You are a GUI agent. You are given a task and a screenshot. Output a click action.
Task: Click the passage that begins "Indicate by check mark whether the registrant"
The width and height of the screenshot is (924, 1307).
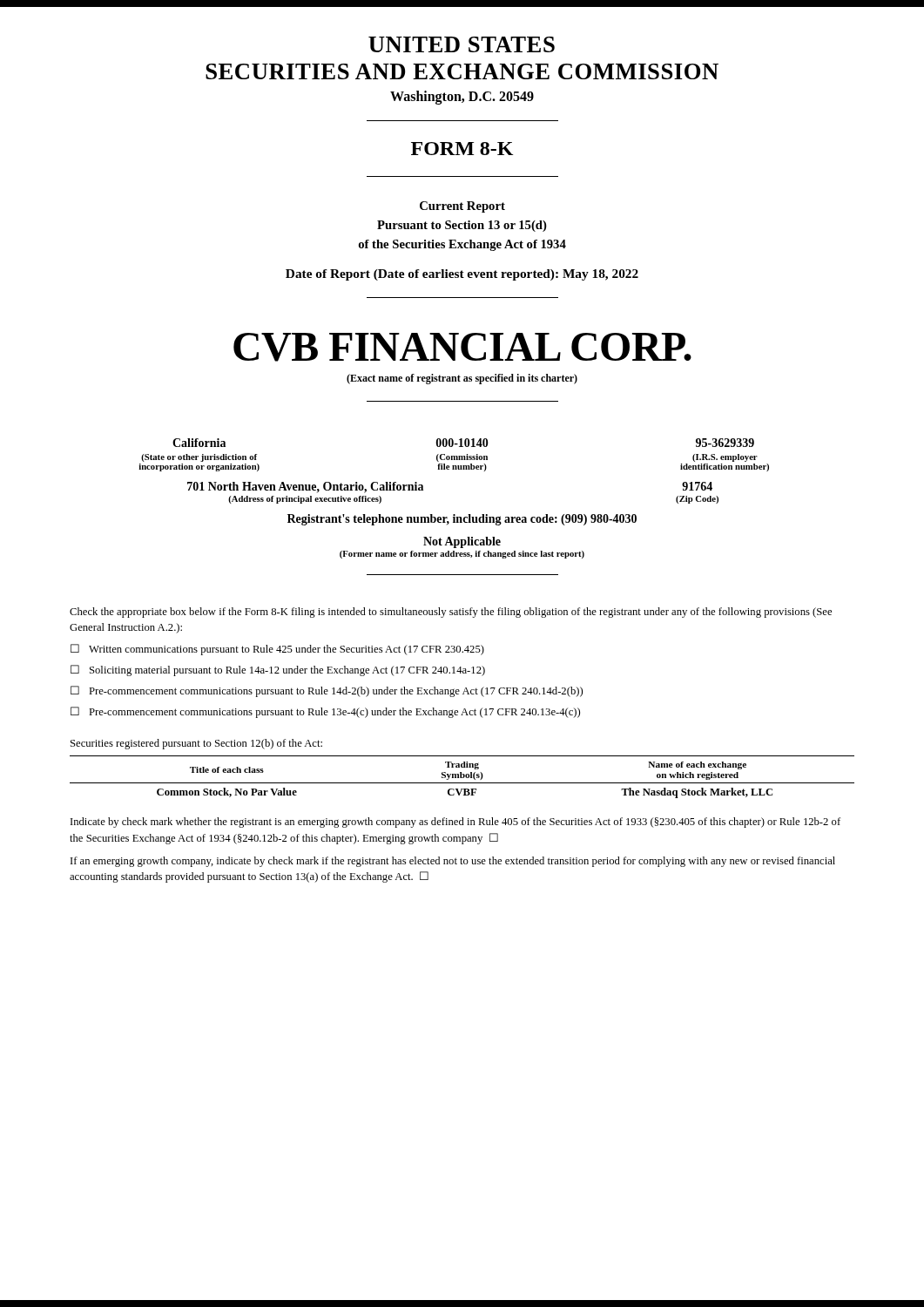[x=462, y=830]
